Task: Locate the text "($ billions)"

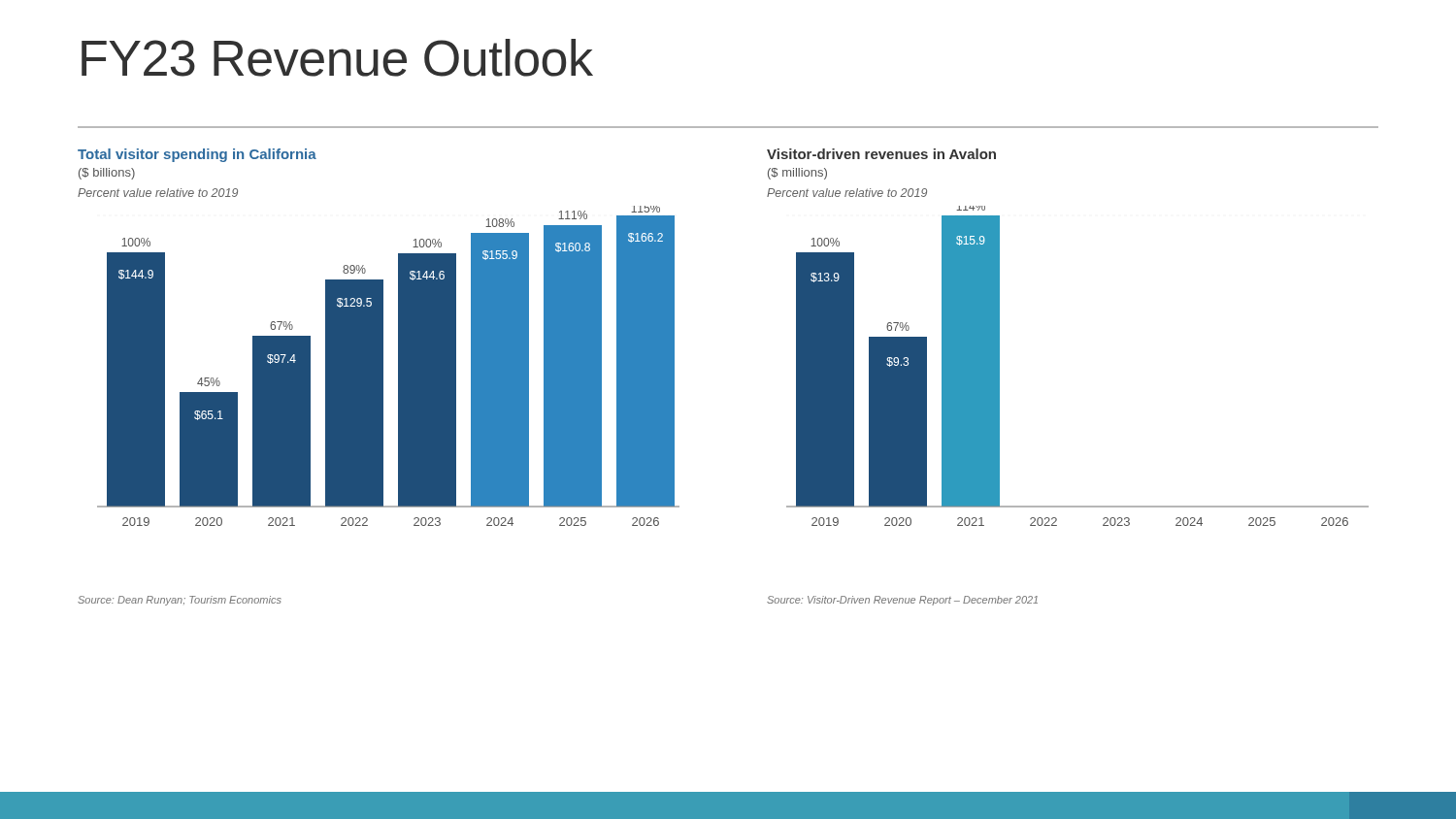Action: pos(106,172)
